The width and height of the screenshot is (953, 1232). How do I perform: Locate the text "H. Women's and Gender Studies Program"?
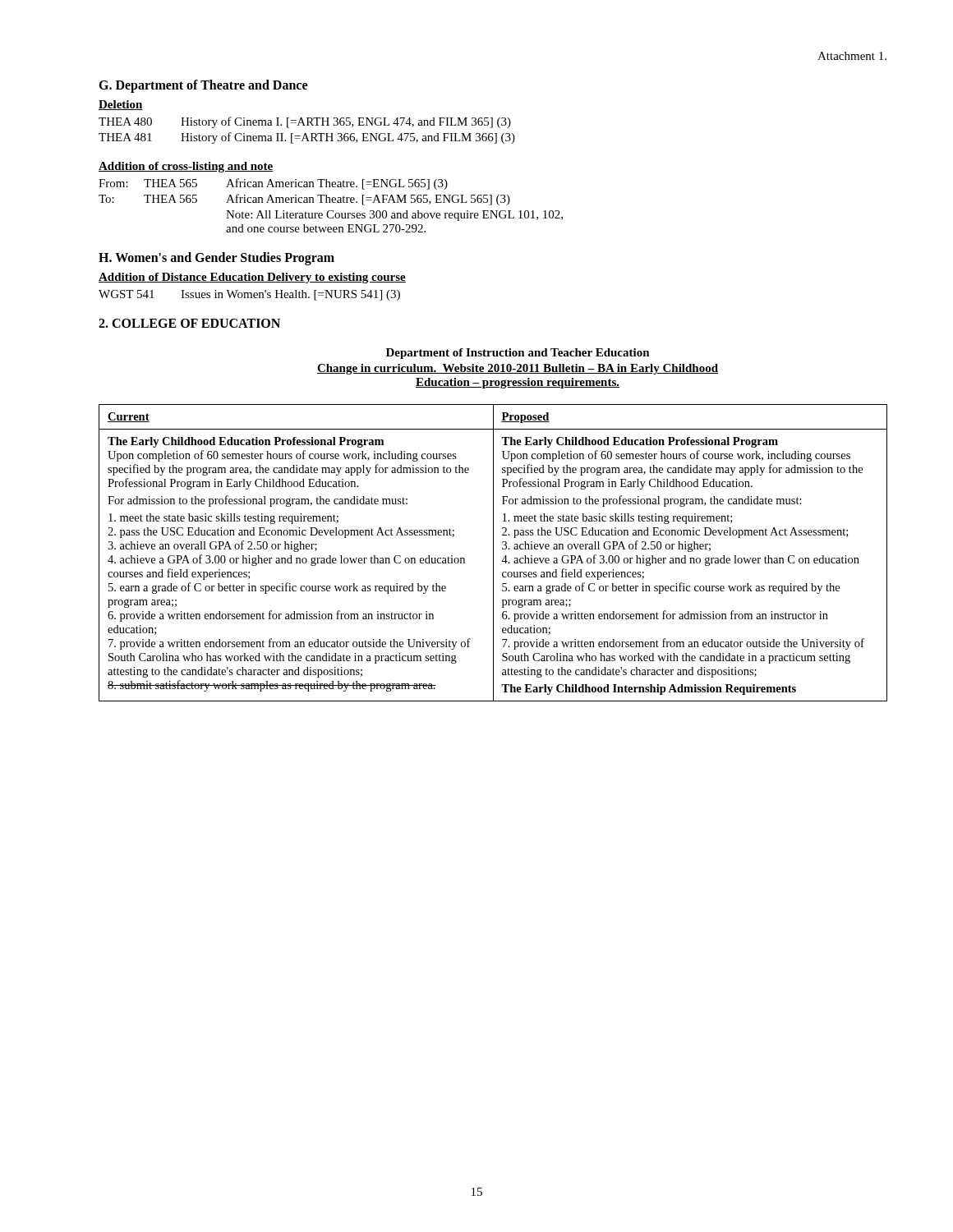(x=217, y=257)
